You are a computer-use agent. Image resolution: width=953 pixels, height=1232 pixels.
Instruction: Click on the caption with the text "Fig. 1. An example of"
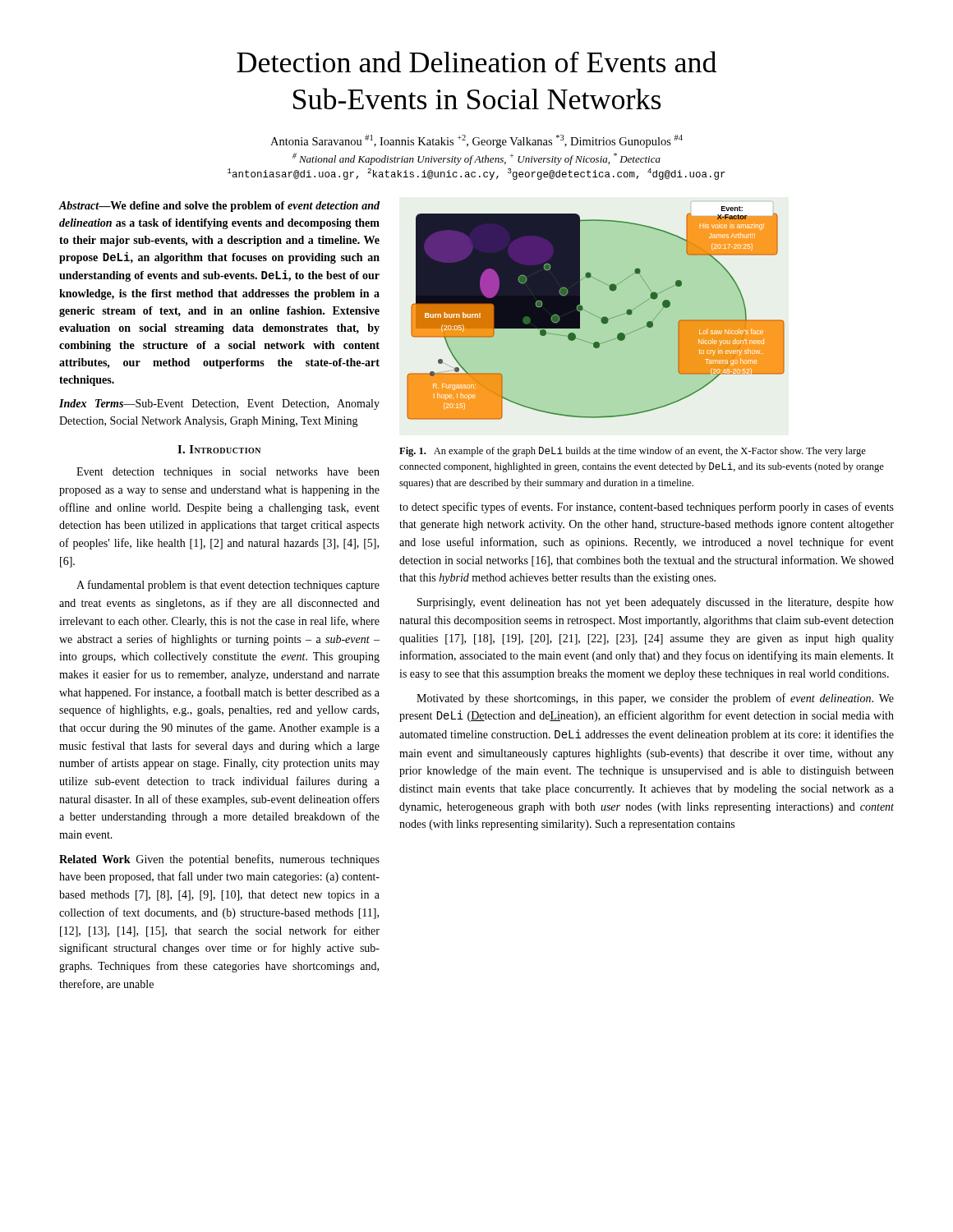[642, 467]
